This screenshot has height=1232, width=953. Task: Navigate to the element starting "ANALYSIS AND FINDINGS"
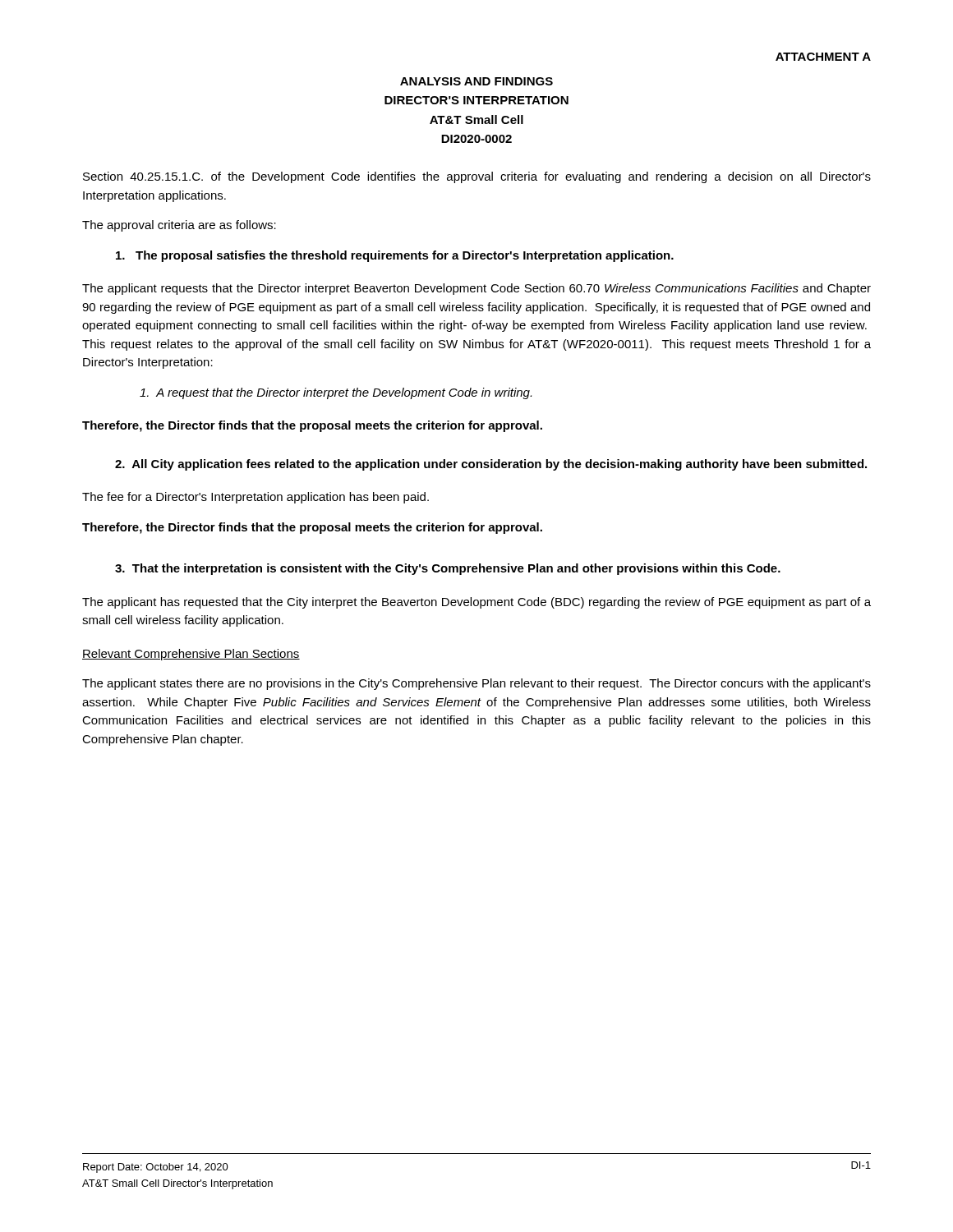coord(476,110)
